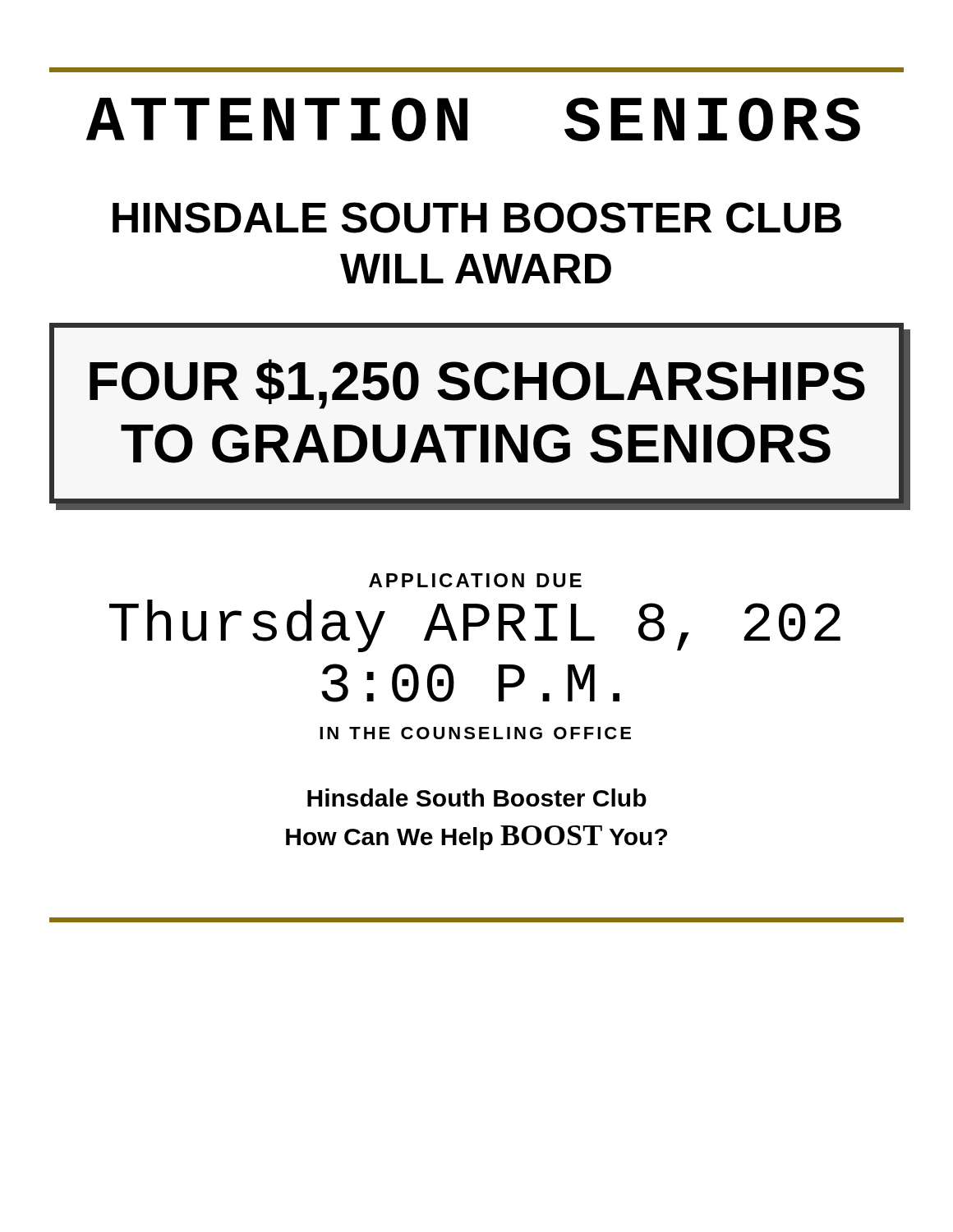
Task: Point to "ATTENTION SENIORS"
Action: pos(476,123)
